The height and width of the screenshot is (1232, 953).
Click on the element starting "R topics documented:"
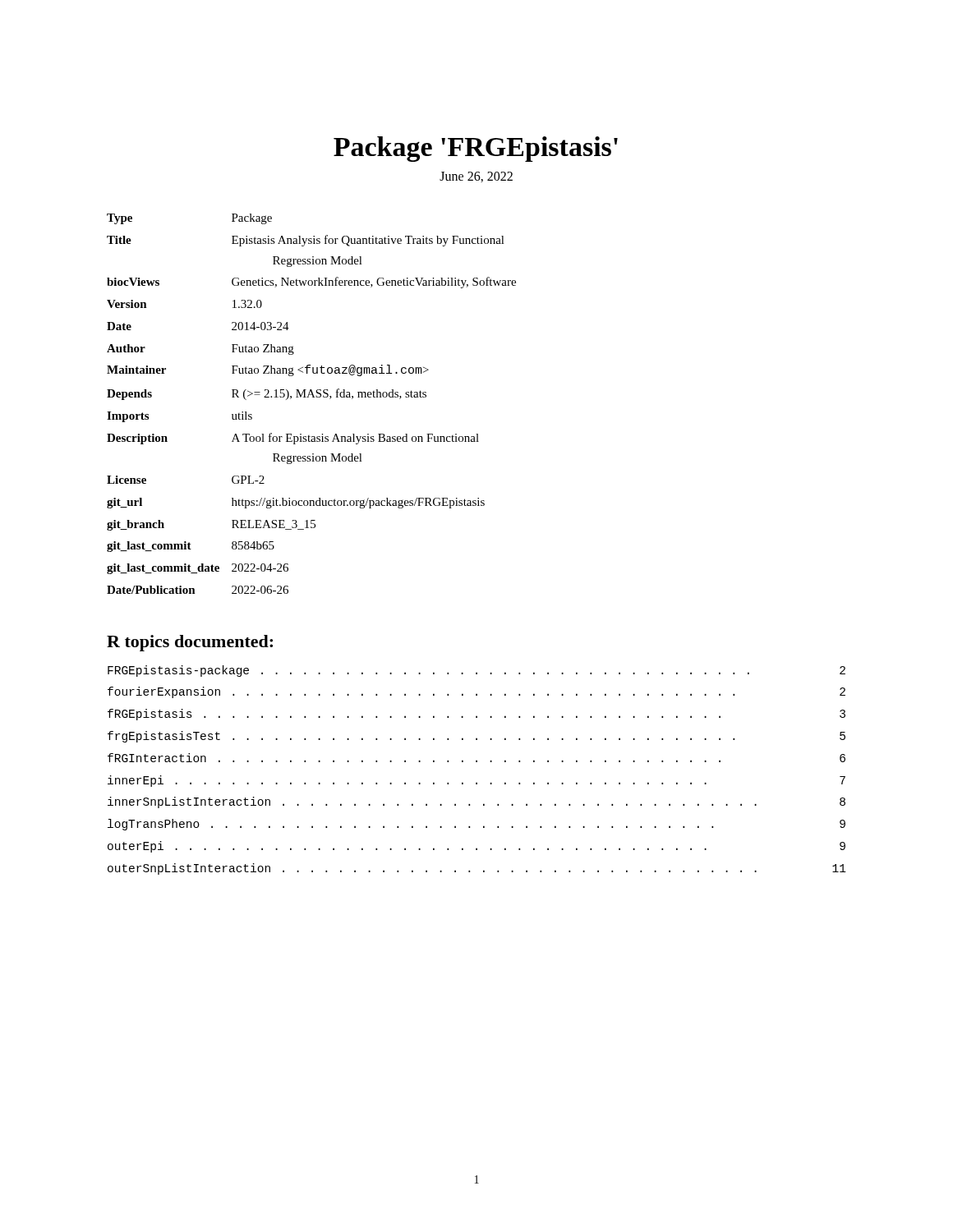(191, 641)
